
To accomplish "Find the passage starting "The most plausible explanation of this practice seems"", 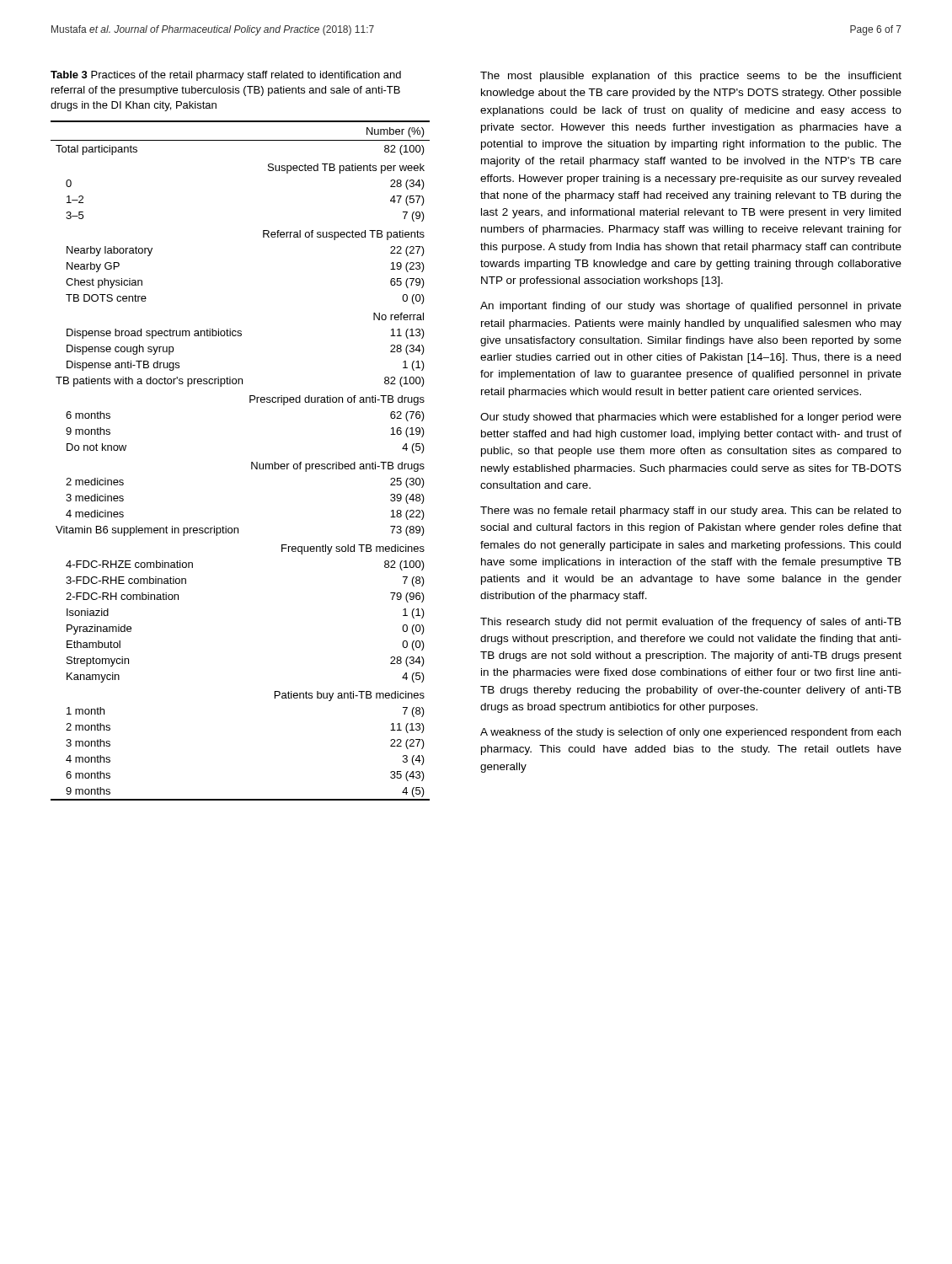I will pyautogui.click(x=691, y=178).
